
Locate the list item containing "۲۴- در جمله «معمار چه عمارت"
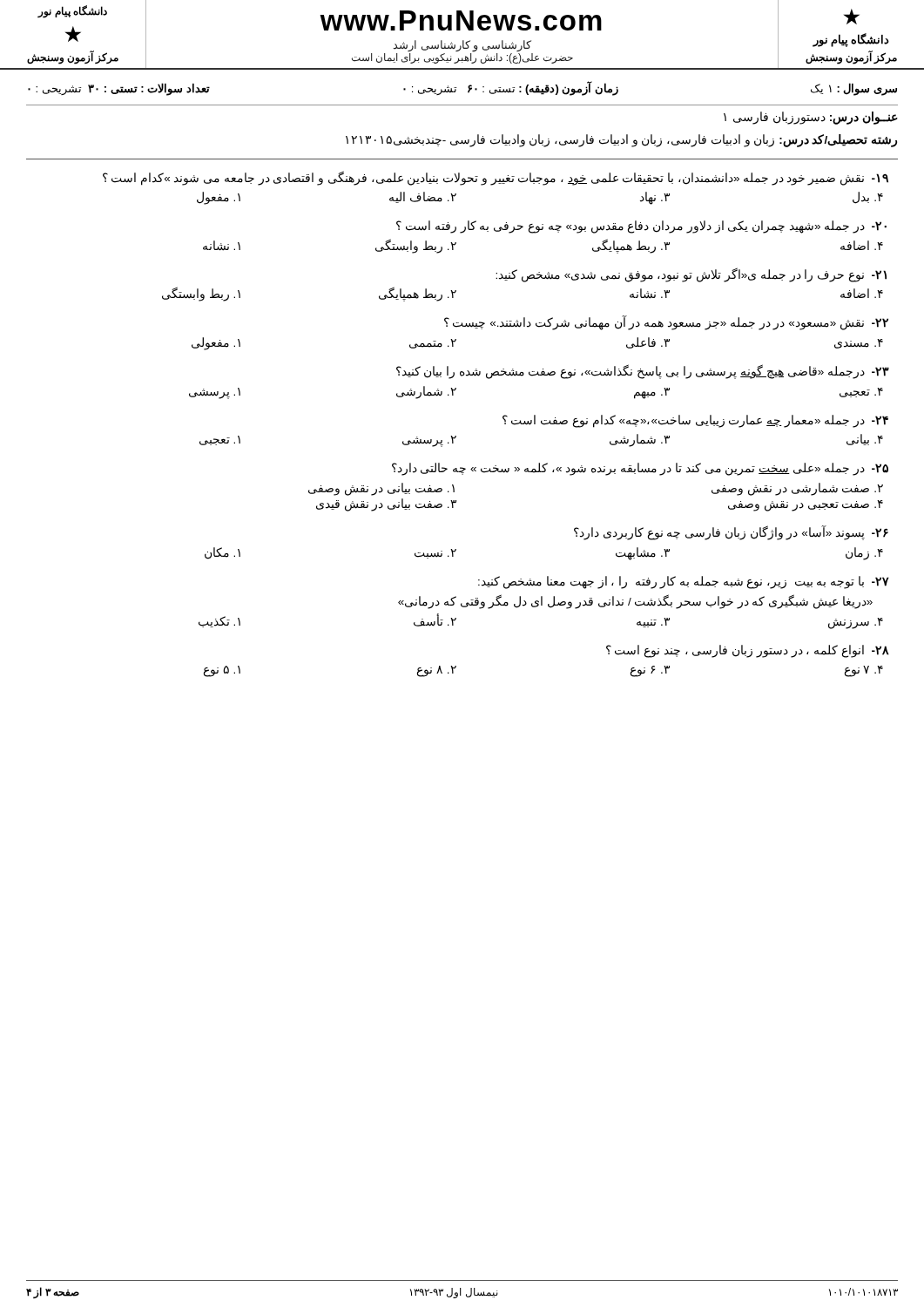tap(462, 428)
